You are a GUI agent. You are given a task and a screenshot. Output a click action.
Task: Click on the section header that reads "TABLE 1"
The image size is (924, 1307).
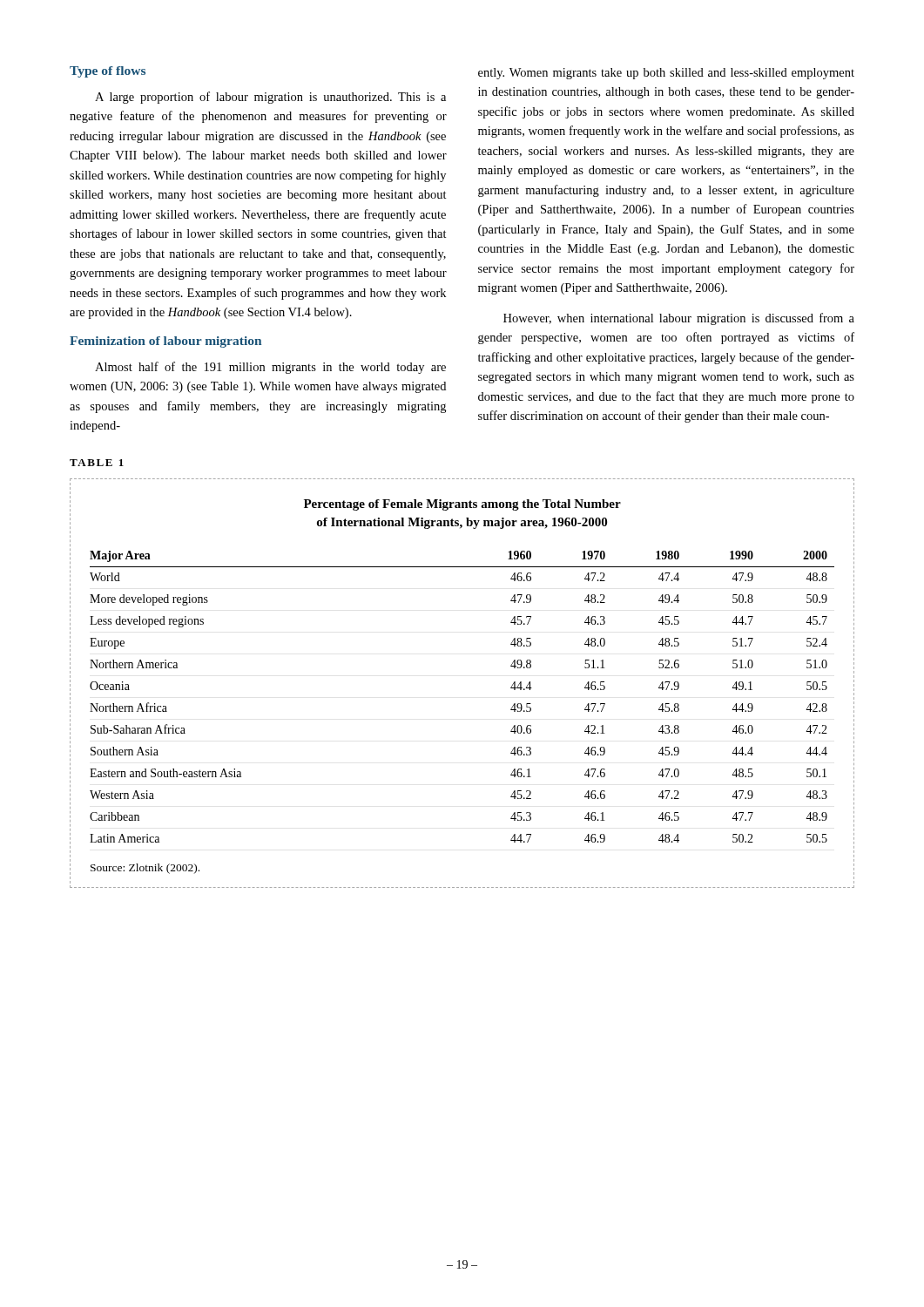point(97,462)
